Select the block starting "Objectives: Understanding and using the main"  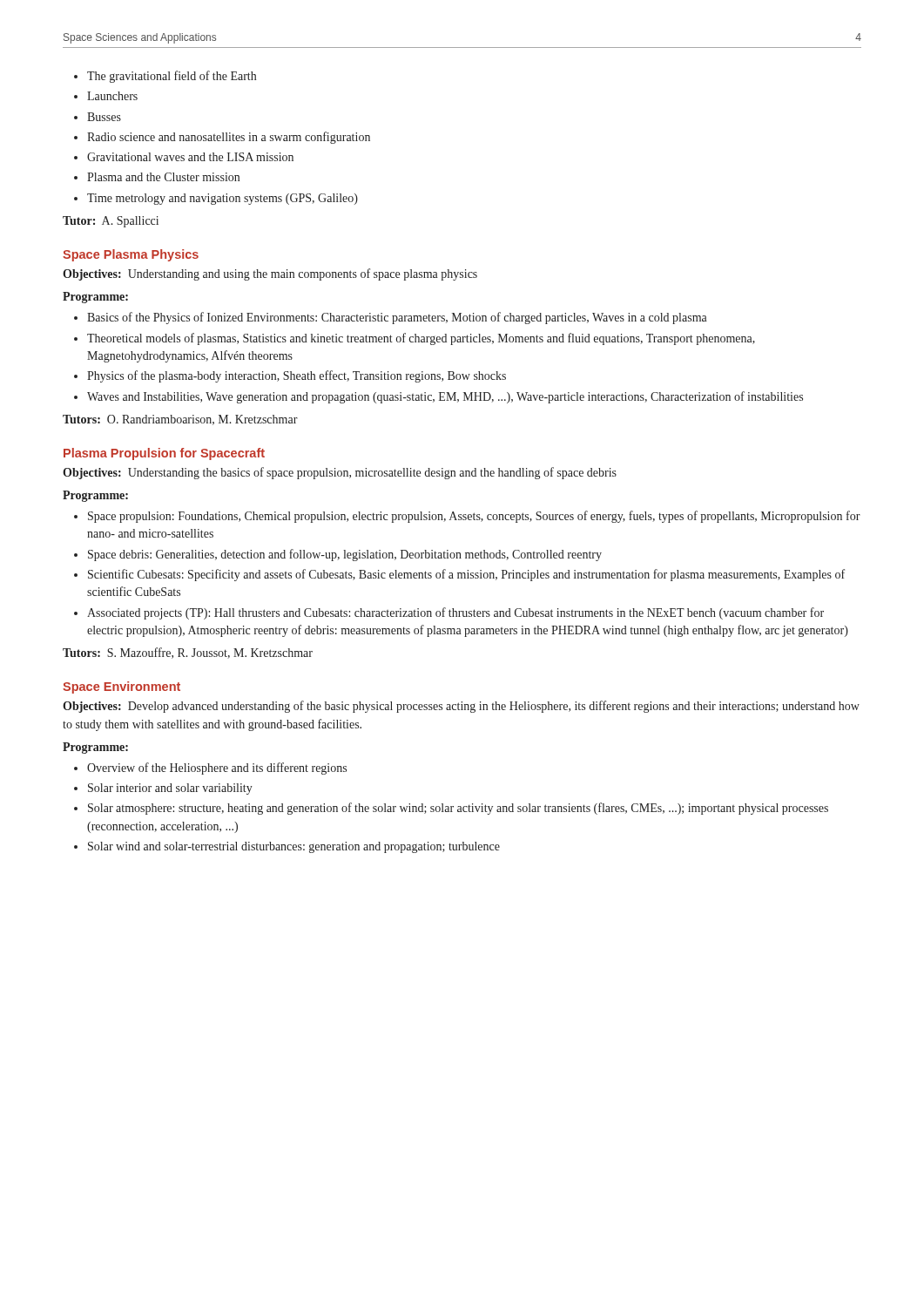[270, 274]
